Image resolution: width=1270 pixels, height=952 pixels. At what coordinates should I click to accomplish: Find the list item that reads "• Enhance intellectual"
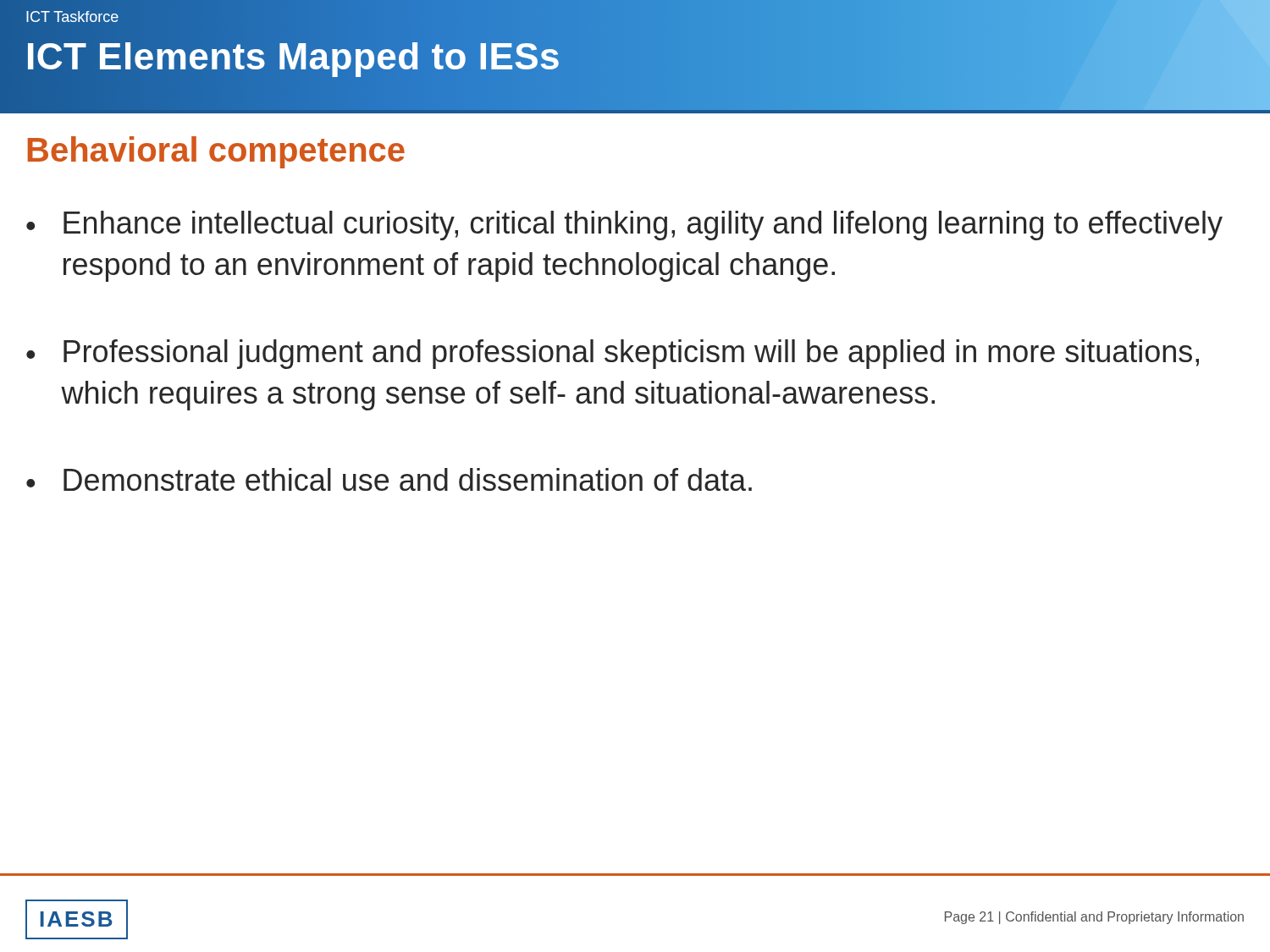(627, 244)
